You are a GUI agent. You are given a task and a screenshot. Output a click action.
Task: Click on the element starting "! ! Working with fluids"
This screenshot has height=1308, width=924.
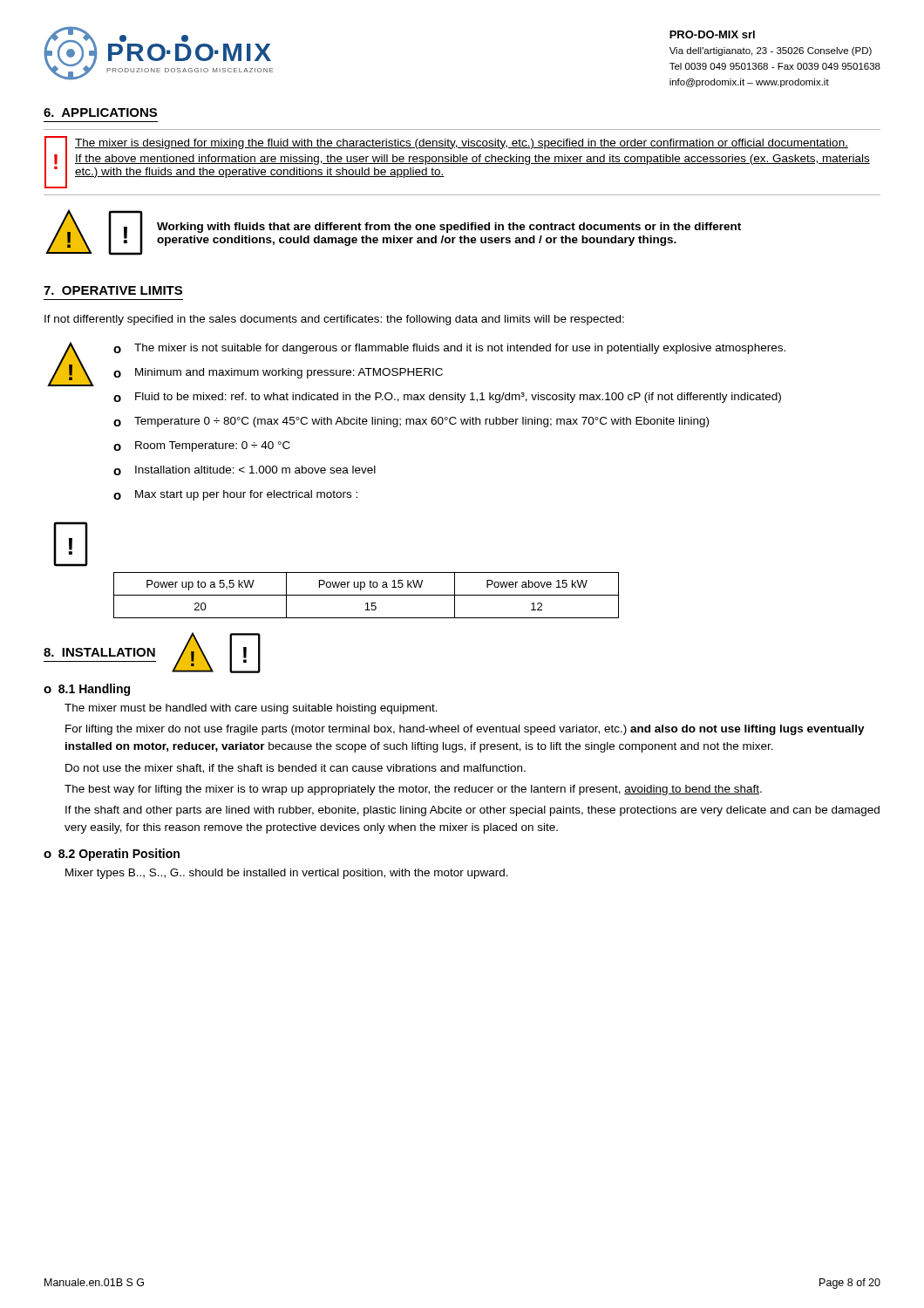pos(405,232)
